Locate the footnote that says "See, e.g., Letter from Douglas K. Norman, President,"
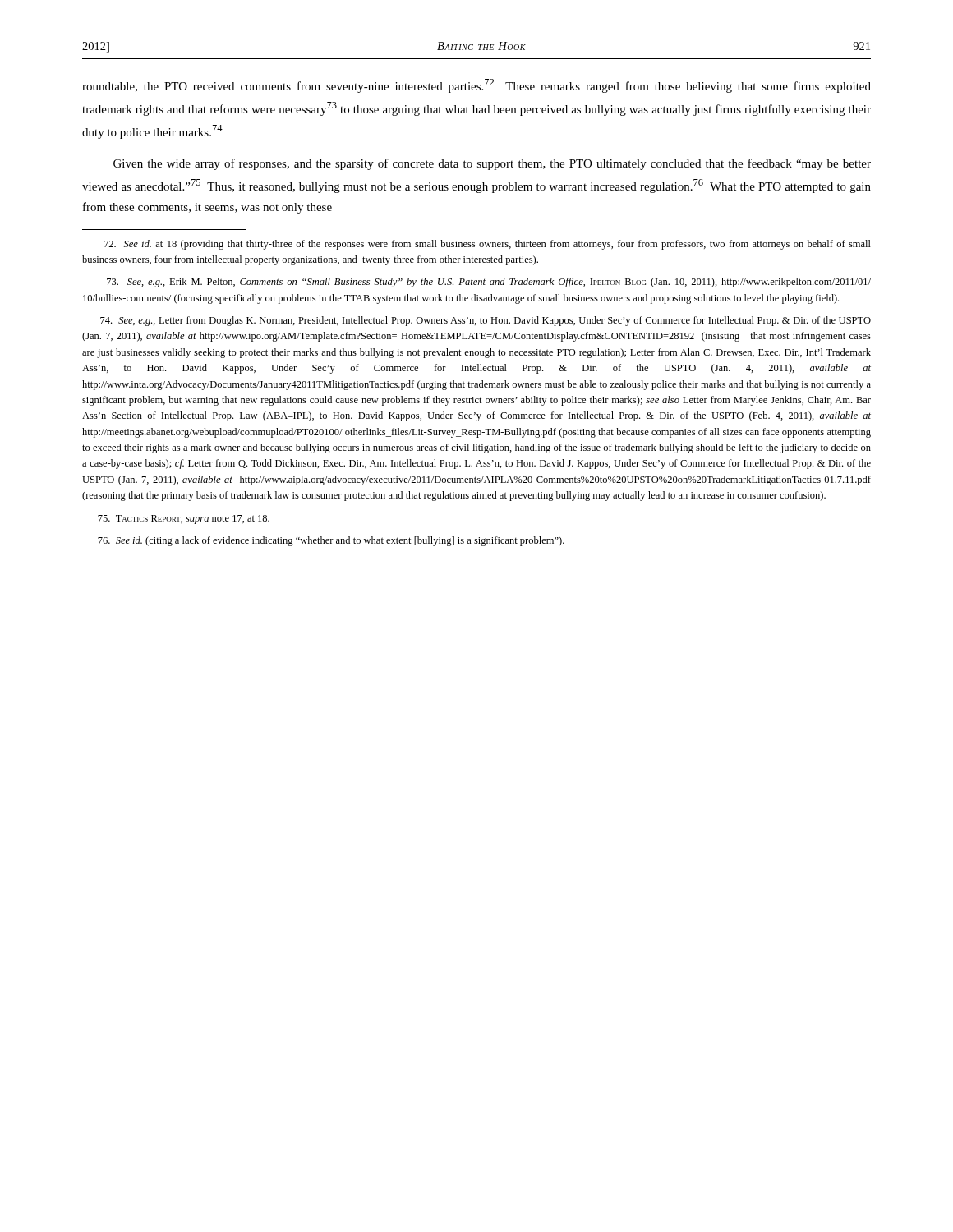953x1232 pixels. 476,408
